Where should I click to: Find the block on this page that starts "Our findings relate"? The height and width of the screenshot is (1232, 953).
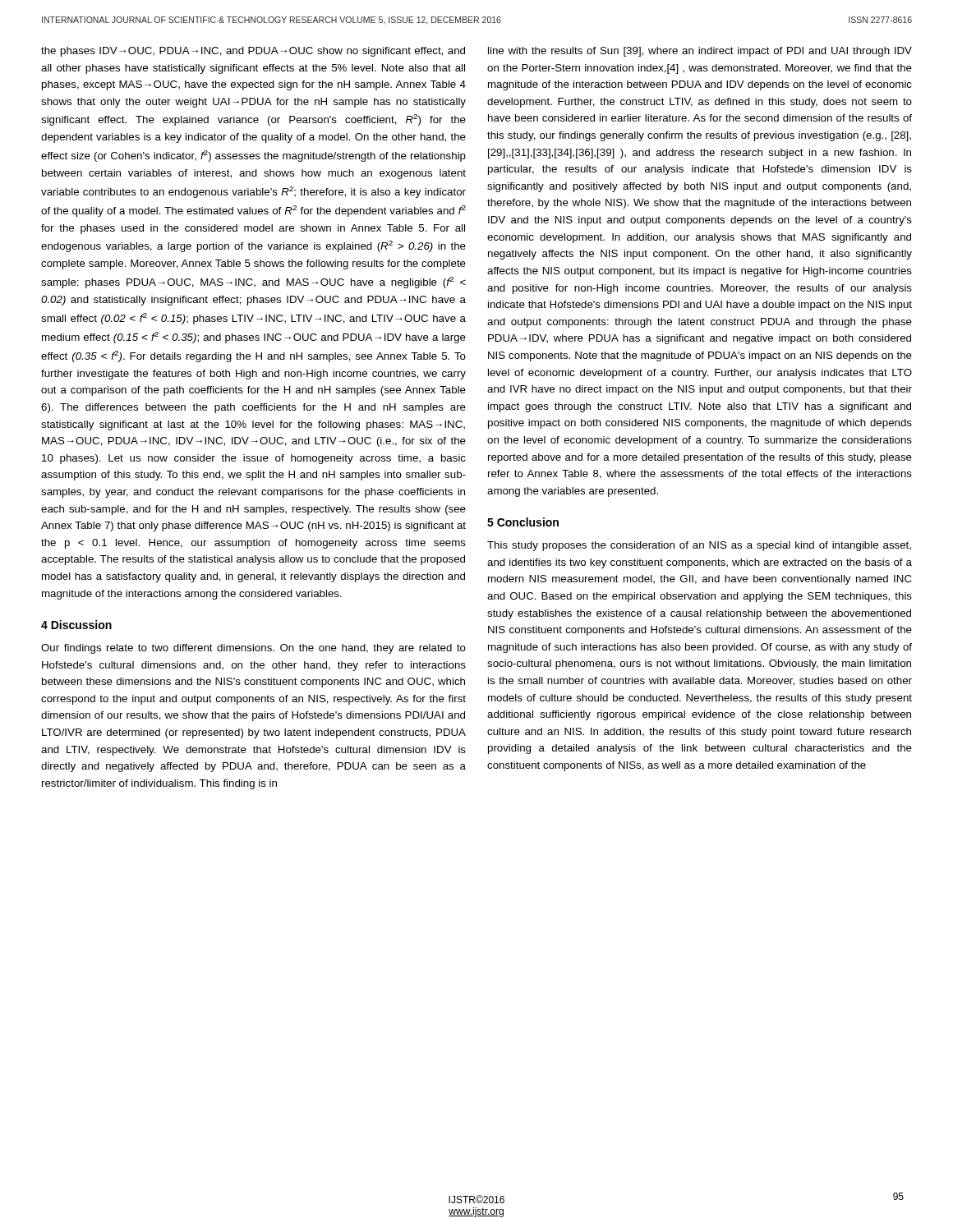[253, 716]
